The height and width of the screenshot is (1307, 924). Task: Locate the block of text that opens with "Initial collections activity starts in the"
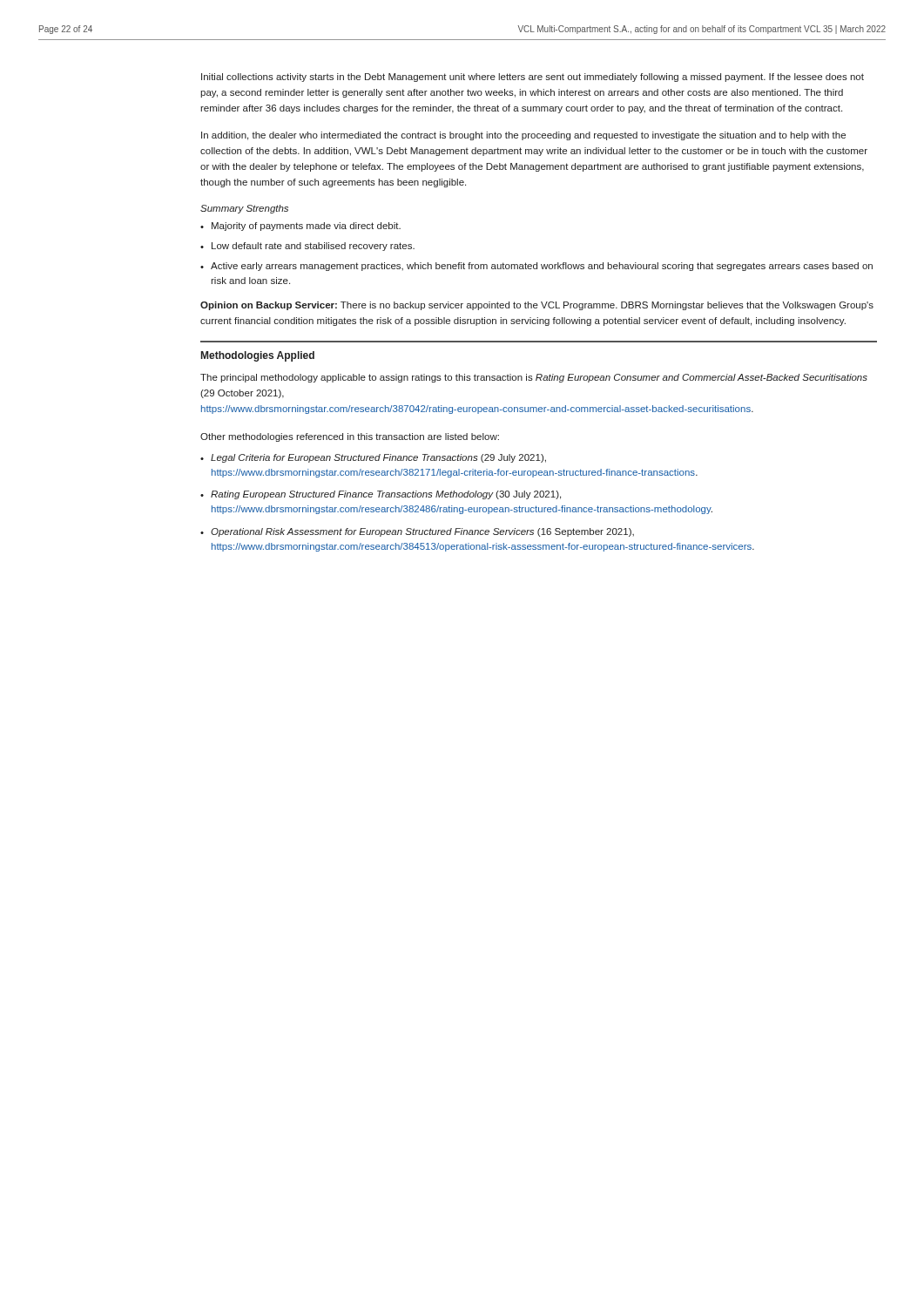[x=532, y=92]
